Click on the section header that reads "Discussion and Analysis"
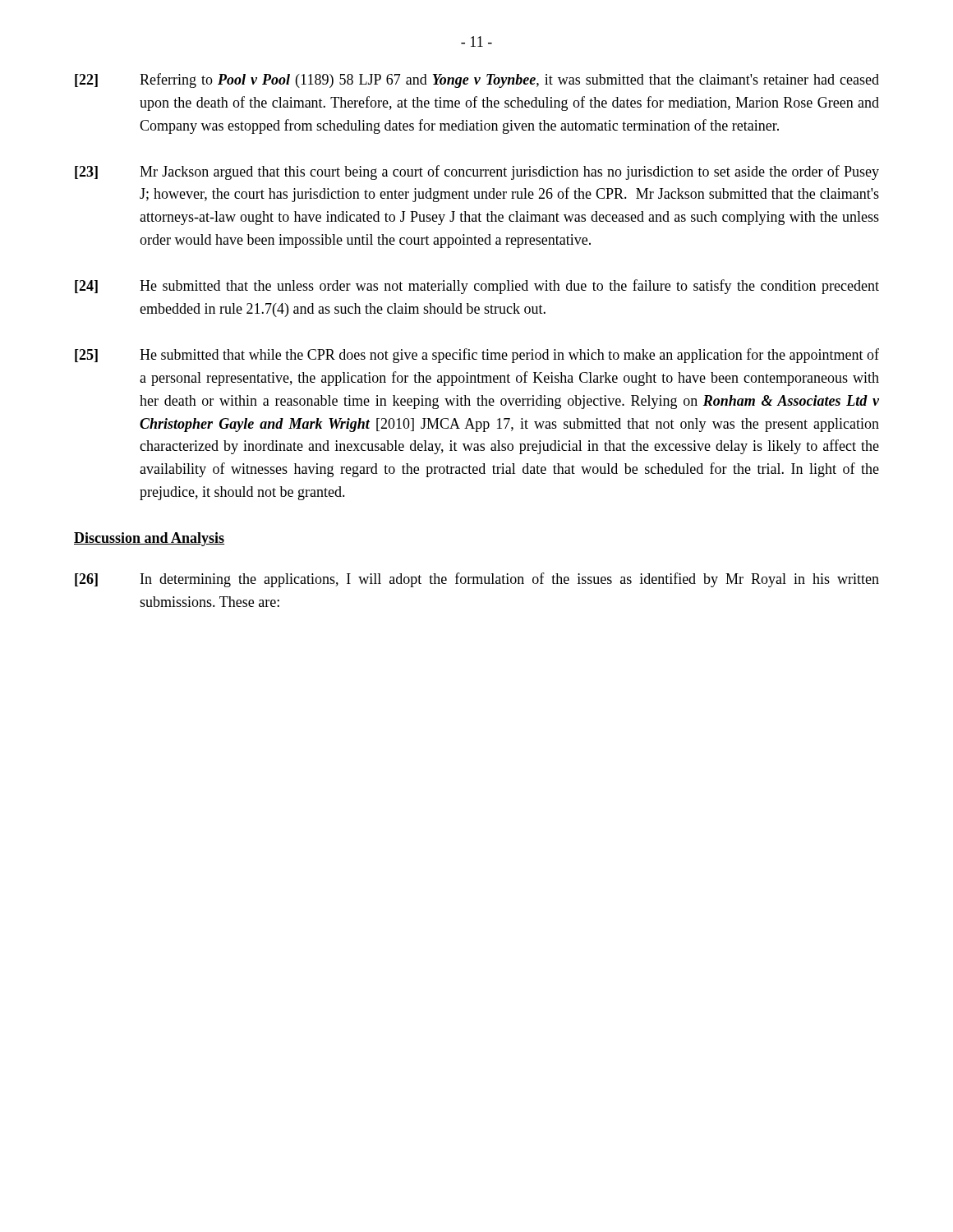This screenshot has width=953, height=1232. pyautogui.click(x=149, y=538)
